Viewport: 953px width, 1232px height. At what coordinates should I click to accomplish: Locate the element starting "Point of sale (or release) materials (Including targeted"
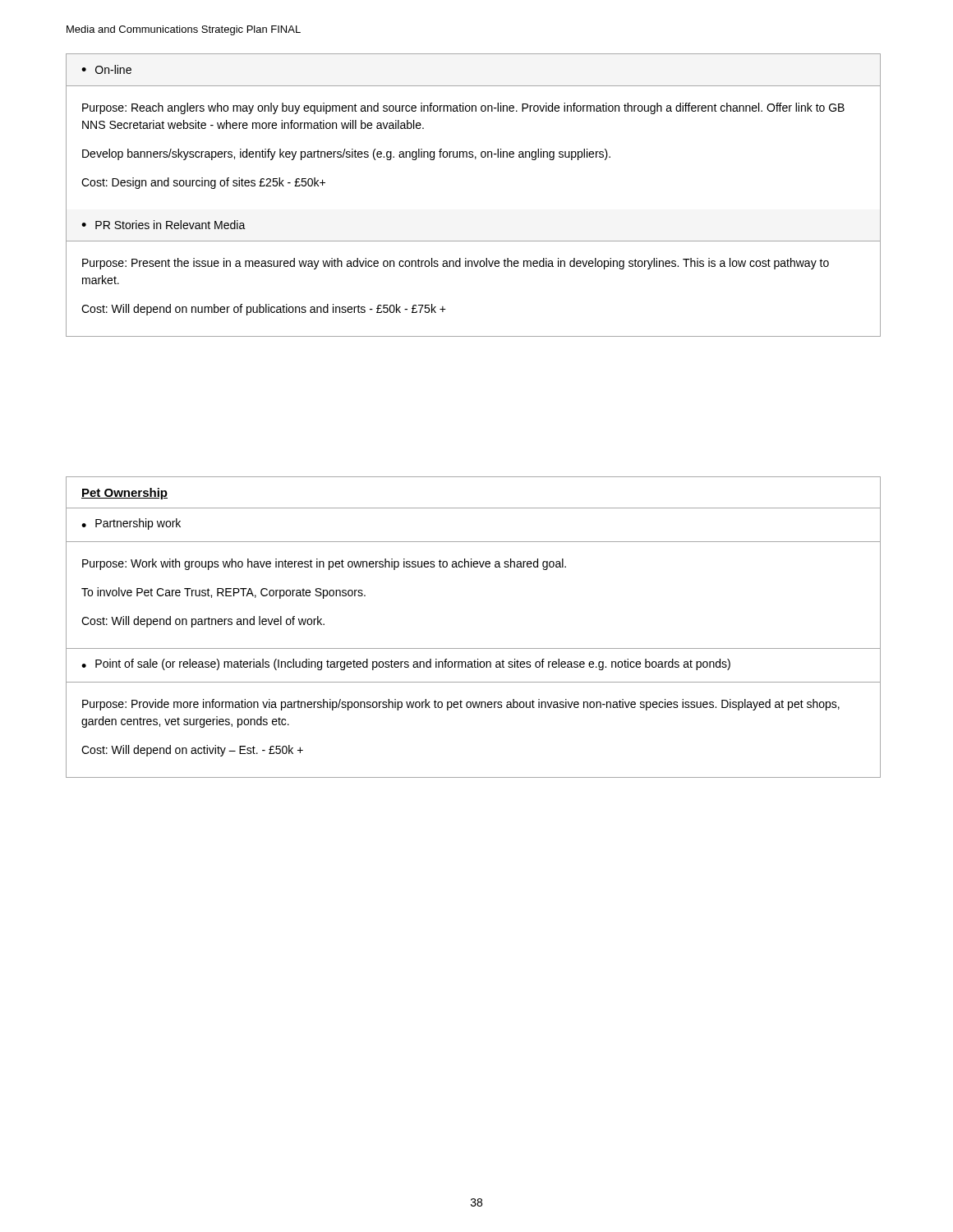413,664
